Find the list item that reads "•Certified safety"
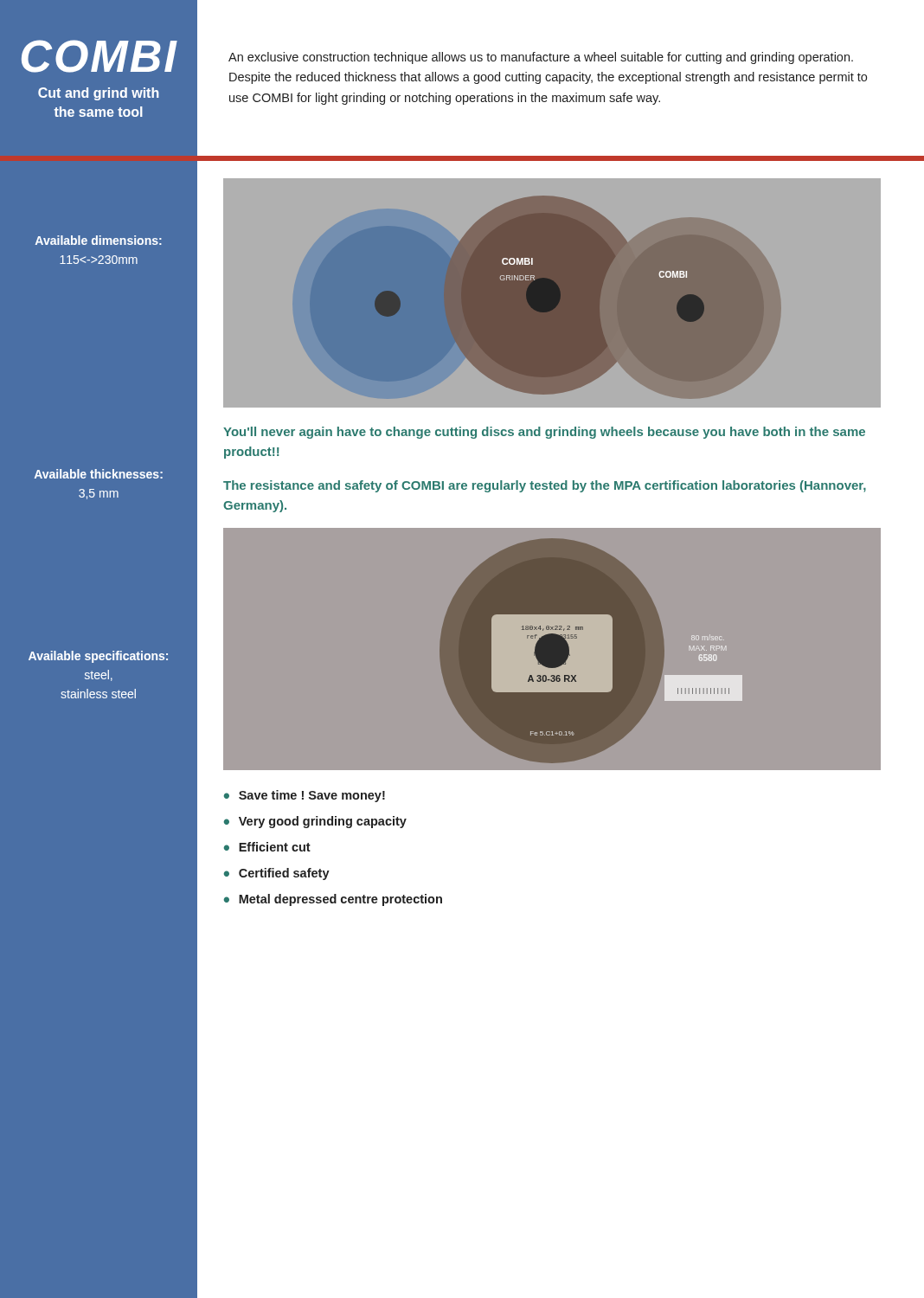The height and width of the screenshot is (1298, 924). pyautogui.click(x=276, y=874)
